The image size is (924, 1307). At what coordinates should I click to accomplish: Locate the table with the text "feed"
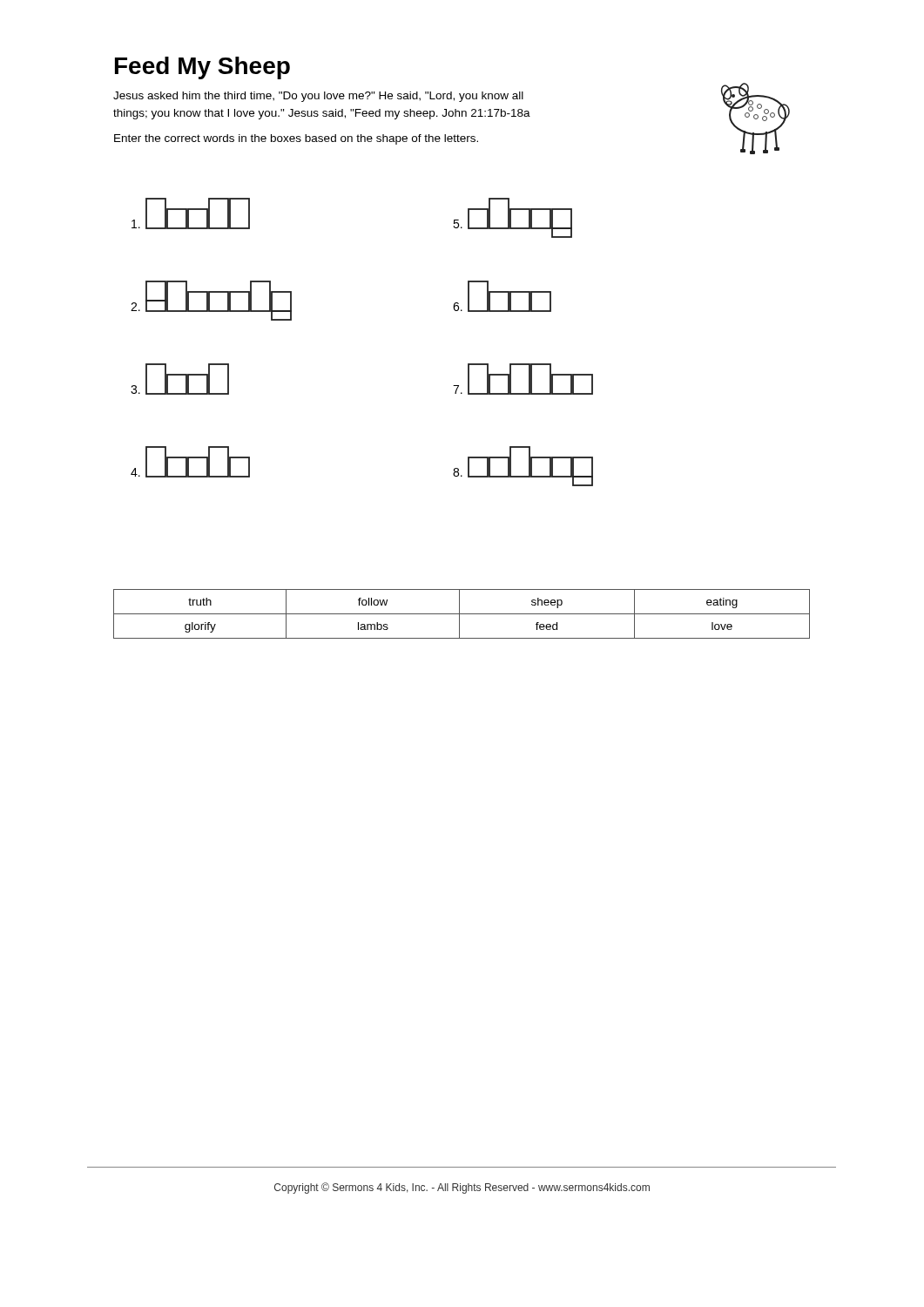pos(462,614)
